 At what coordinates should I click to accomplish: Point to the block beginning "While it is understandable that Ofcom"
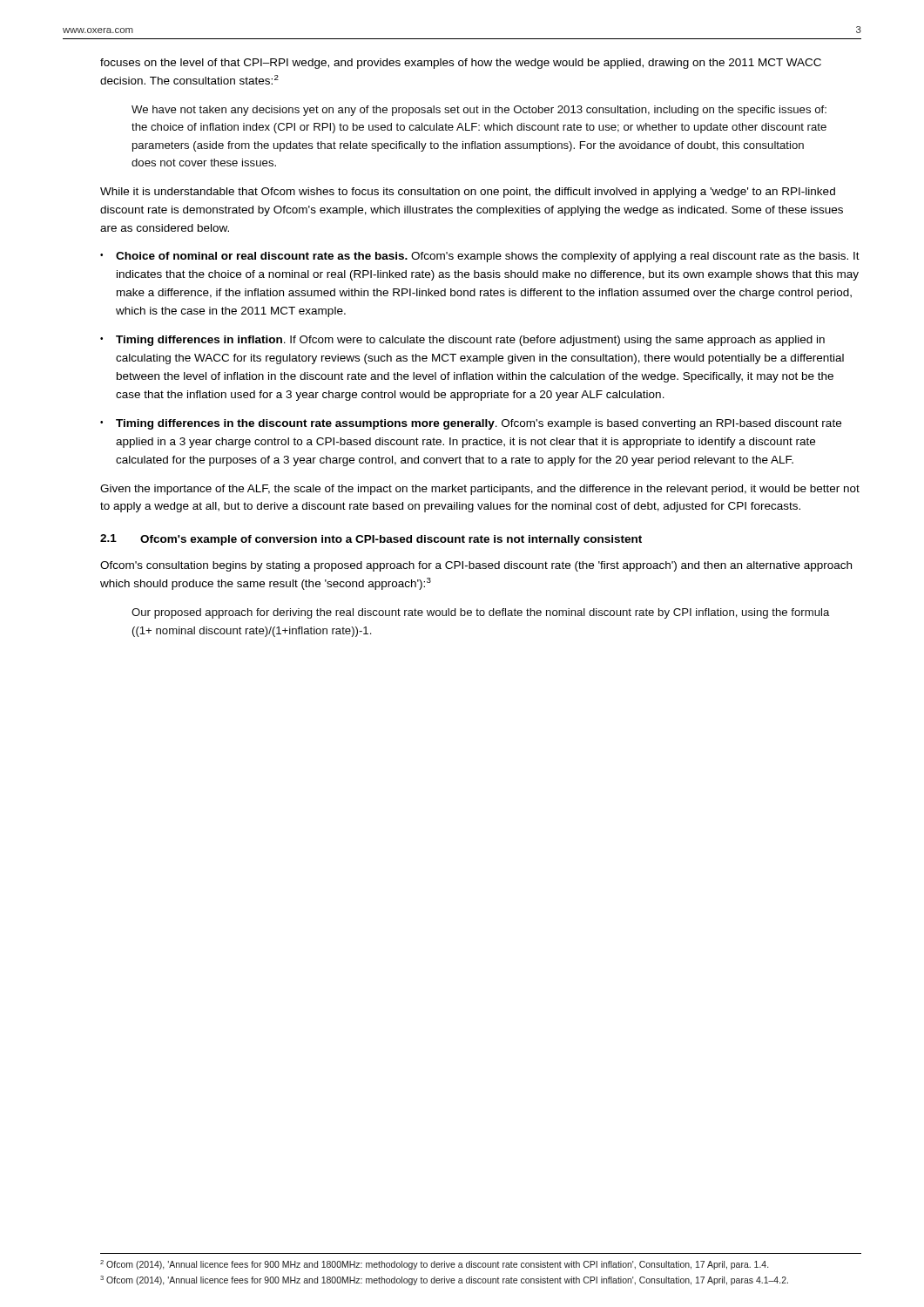click(x=472, y=209)
